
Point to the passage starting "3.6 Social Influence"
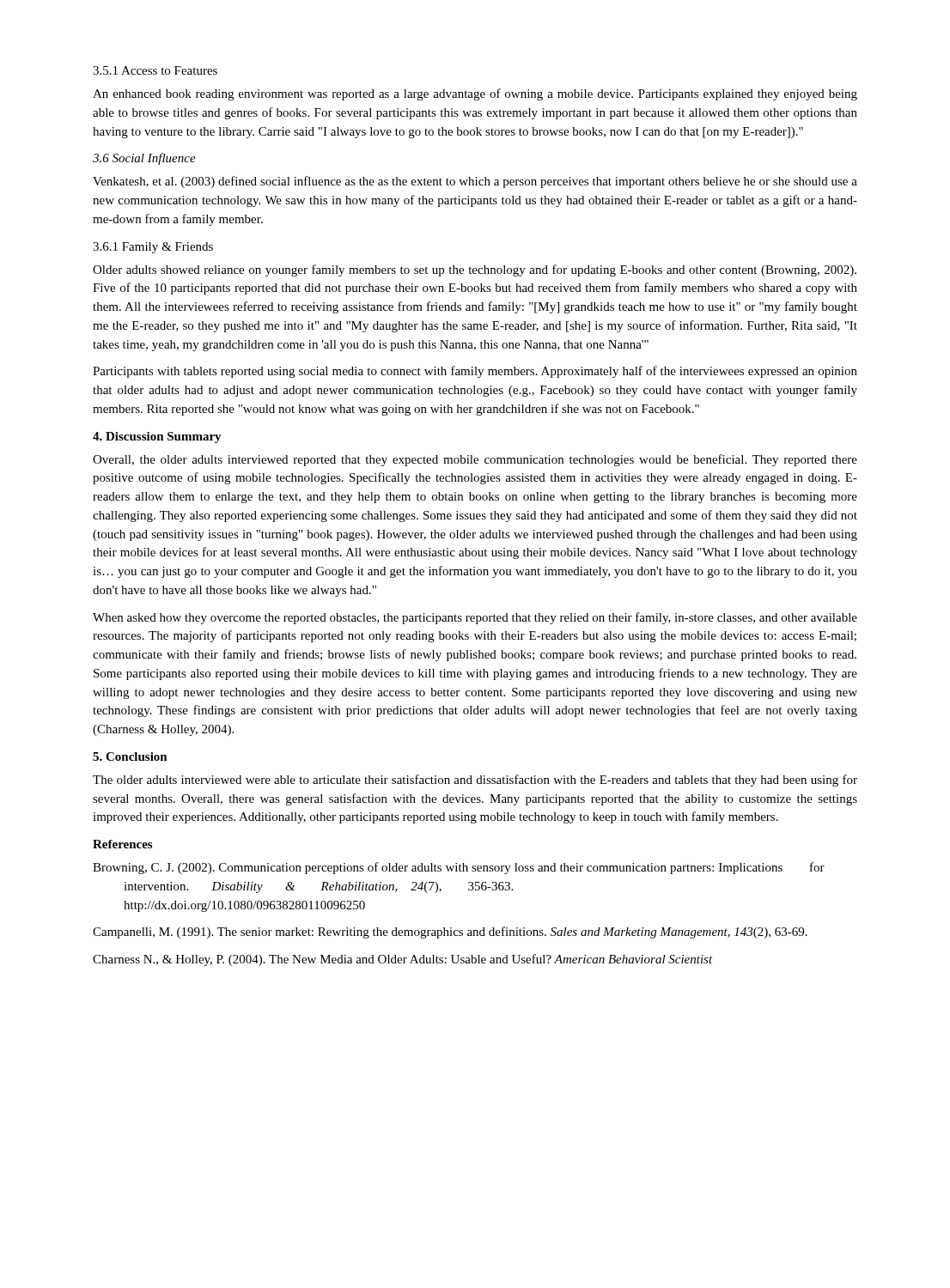(144, 159)
